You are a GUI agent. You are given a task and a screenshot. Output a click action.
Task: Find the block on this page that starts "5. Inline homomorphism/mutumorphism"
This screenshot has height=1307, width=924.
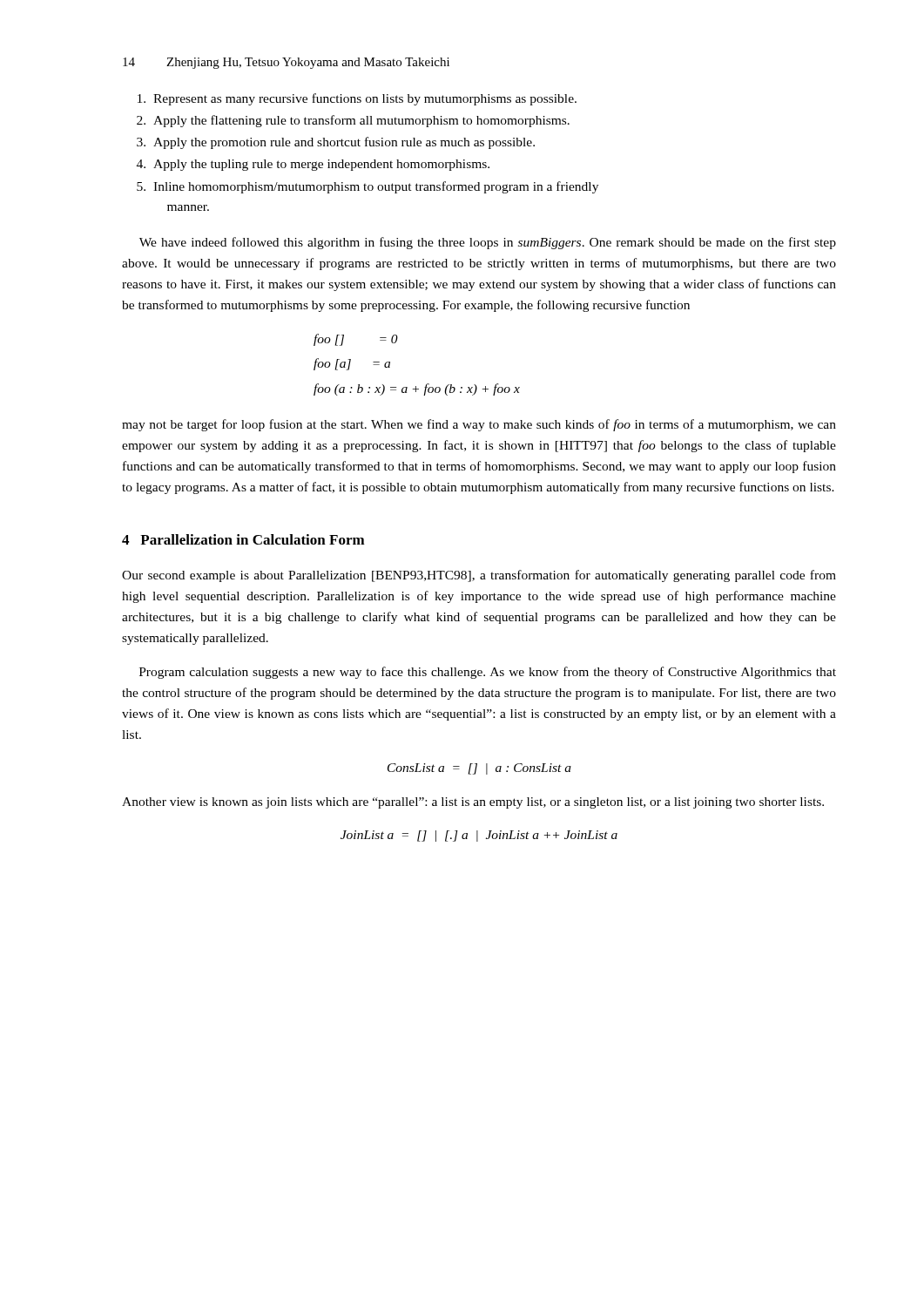pyautogui.click(x=479, y=196)
